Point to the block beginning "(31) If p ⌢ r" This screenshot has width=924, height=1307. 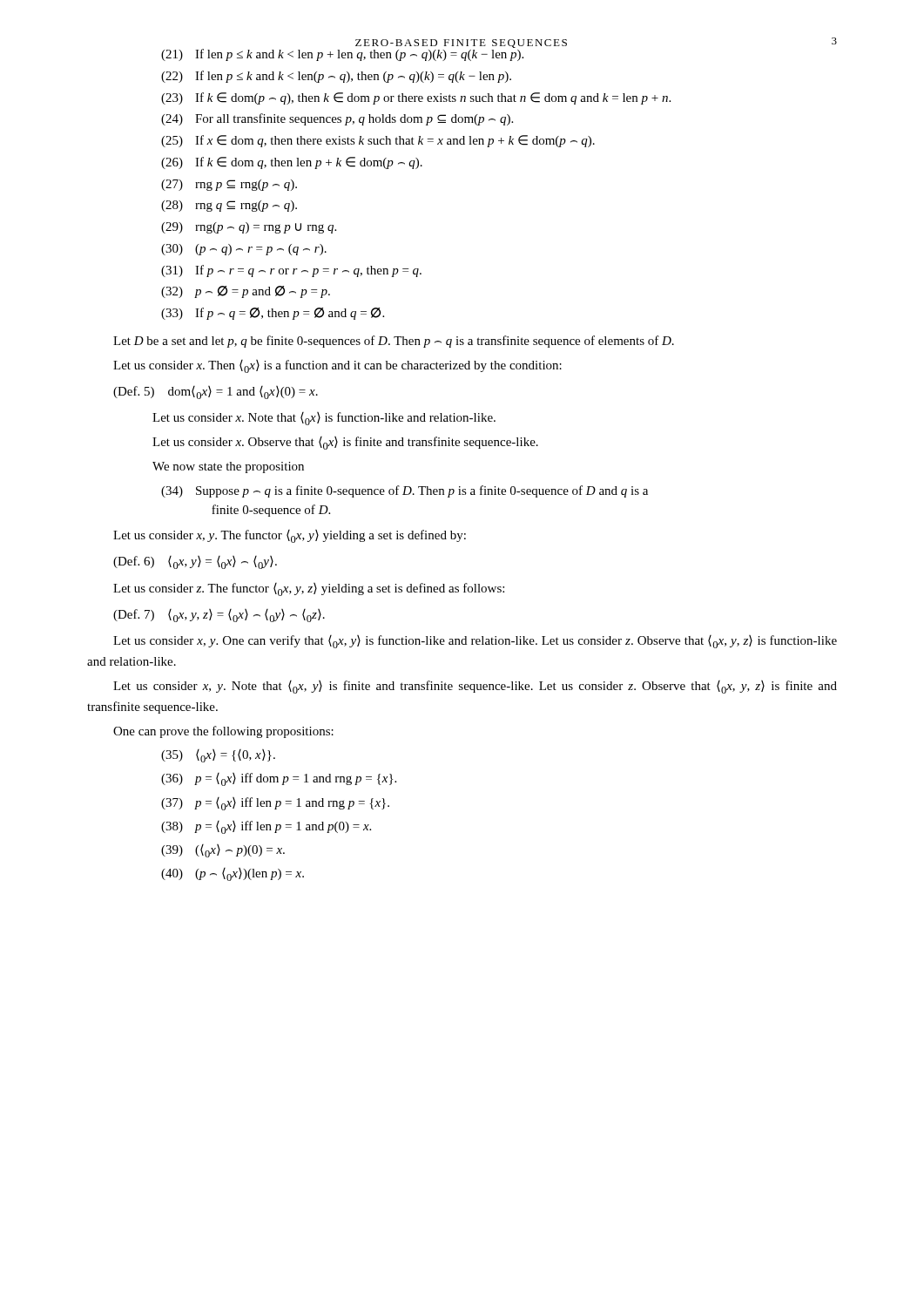click(x=291, y=271)
